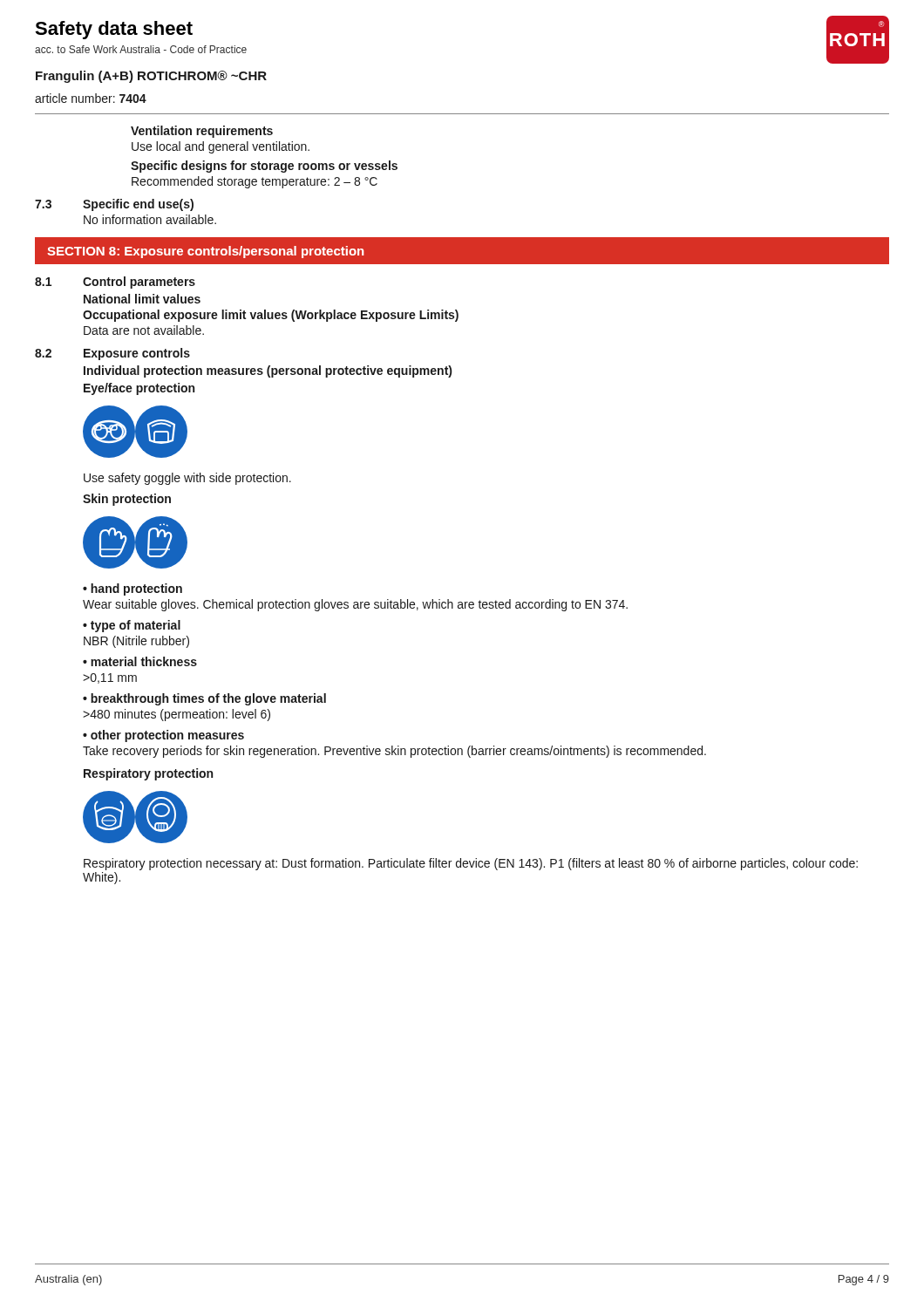The height and width of the screenshot is (1308, 924).
Task: Select the logo
Action: pyautogui.click(x=858, y=40)
